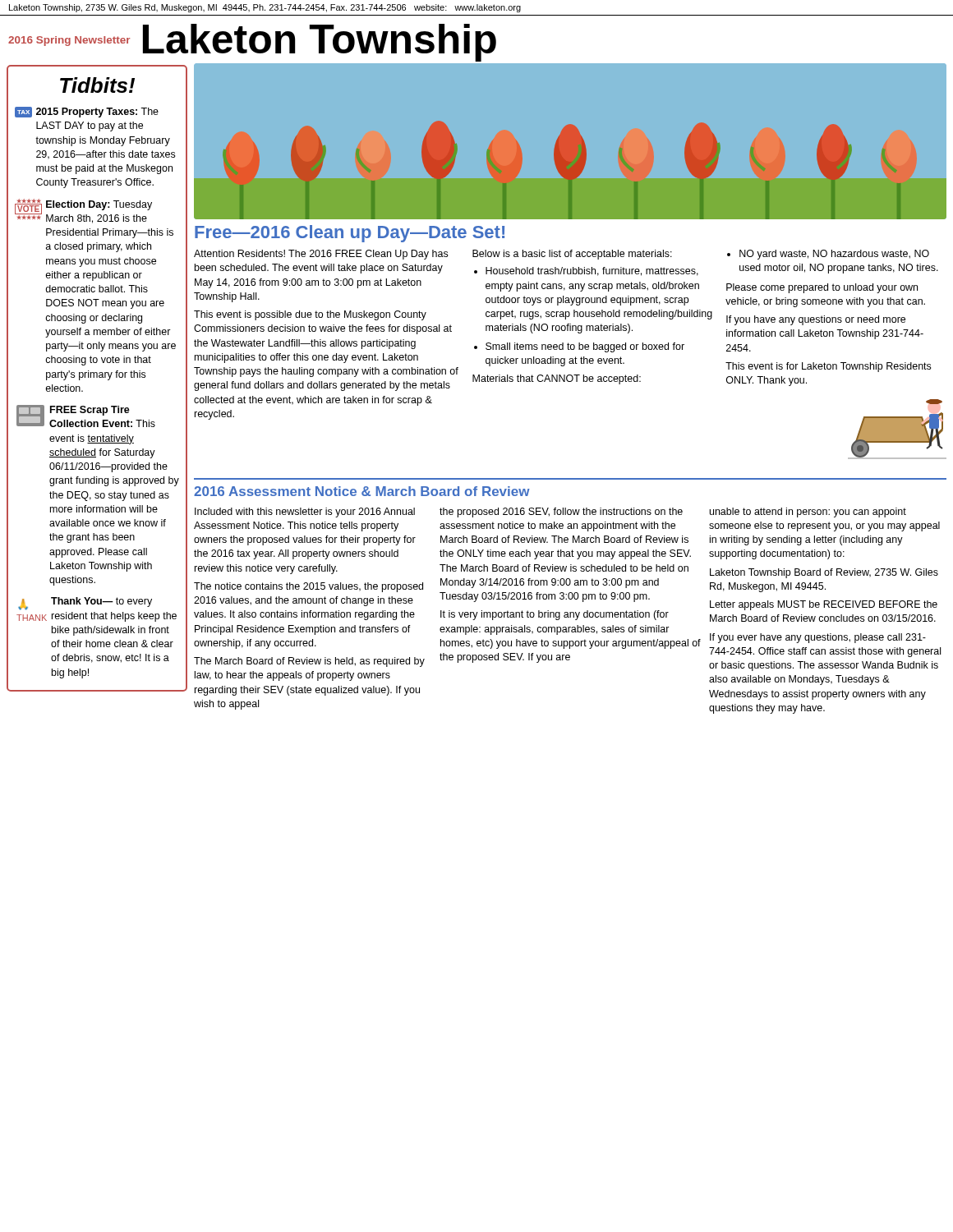Navigate to the text block starting "Included with this newsletter is"
This screenshot has width=953, height=1232.
(305, 540)
